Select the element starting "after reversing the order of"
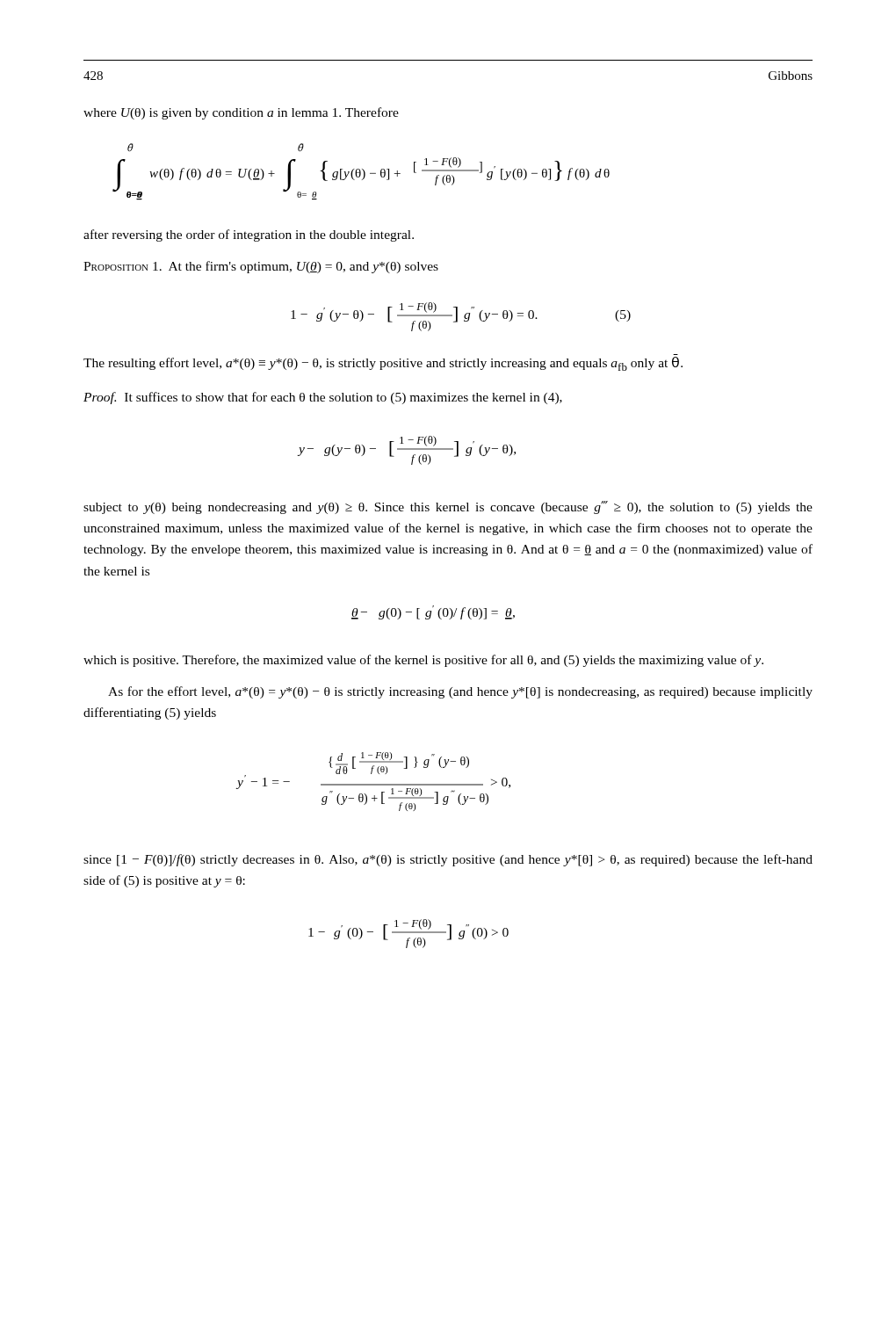 click(x=249, y=235)
